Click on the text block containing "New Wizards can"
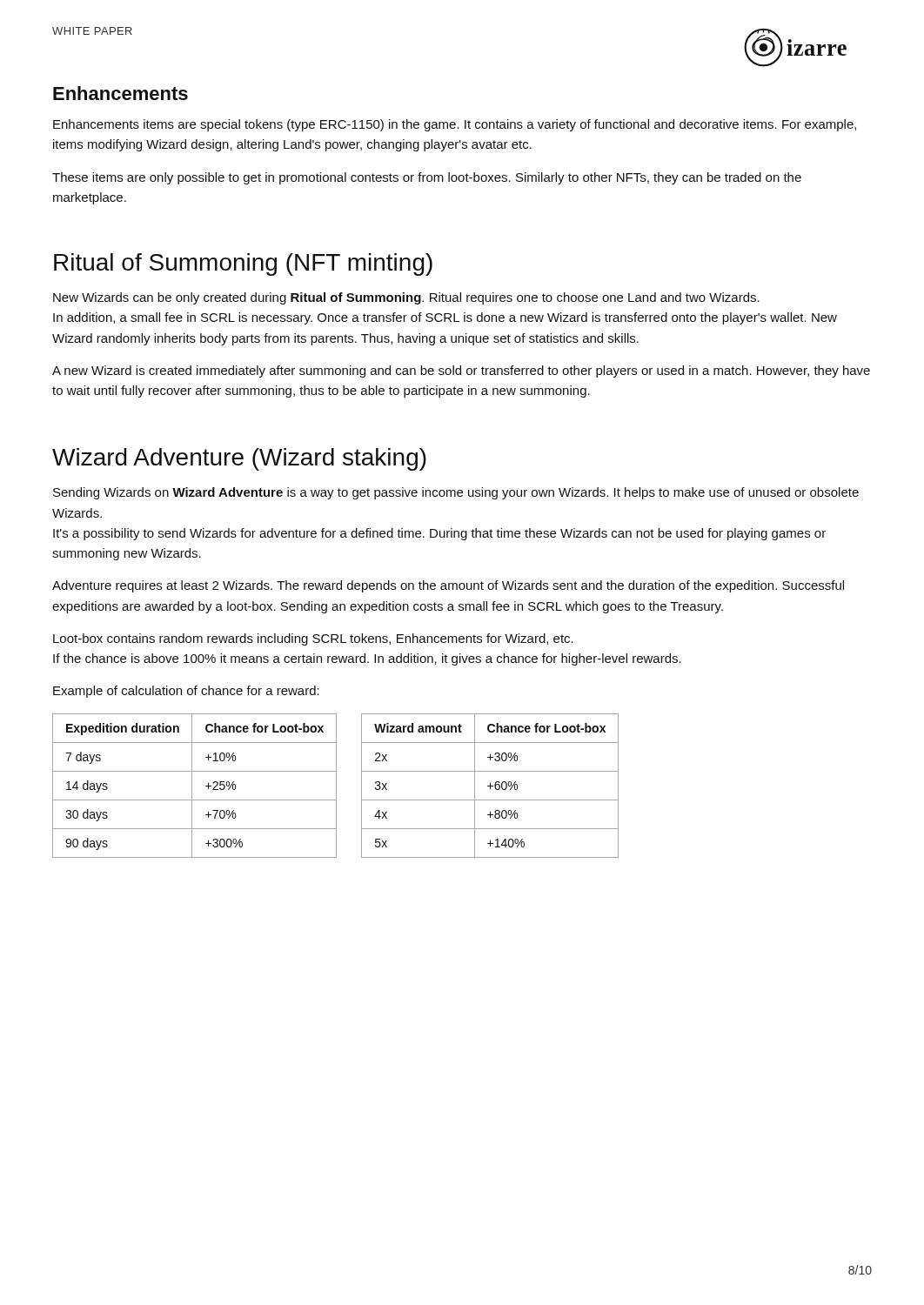The image size is (924, 1305). (x=445, y=317)
